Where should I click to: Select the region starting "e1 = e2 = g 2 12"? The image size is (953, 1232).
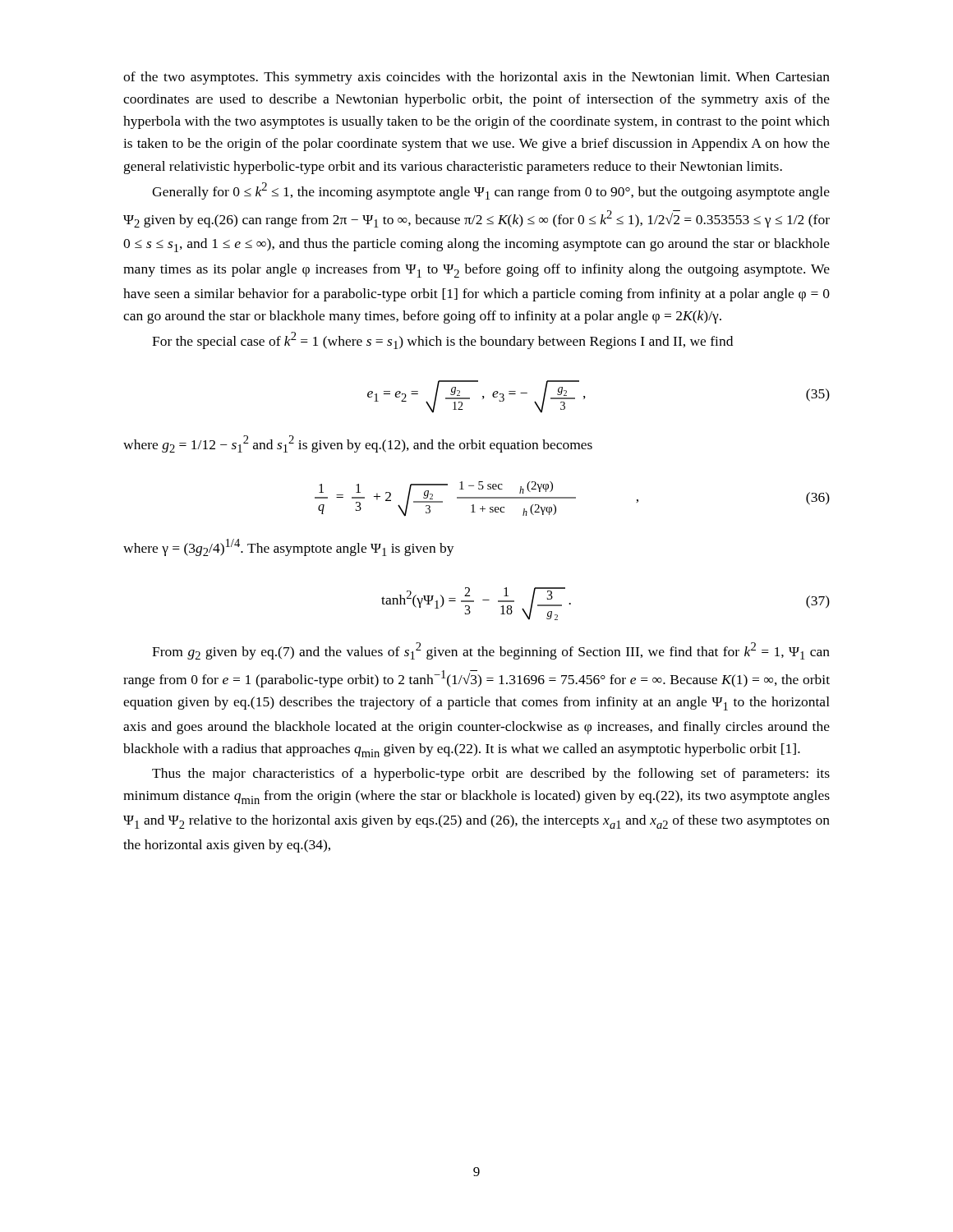click(476, 394)
